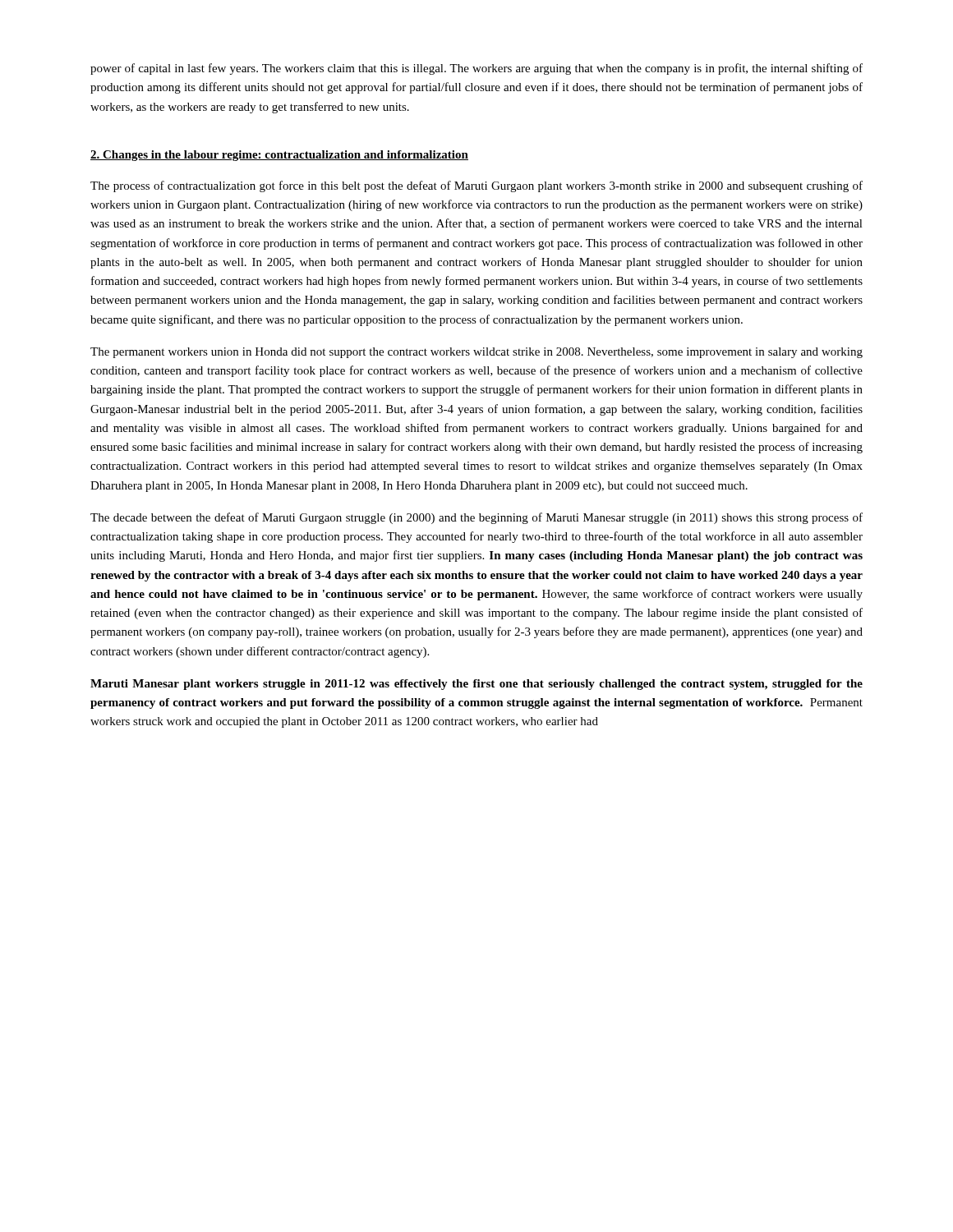The height and width of the screenshot is (1232, 953).
Task: Find the text block with the text "The decade between the"
Action: 476,584
